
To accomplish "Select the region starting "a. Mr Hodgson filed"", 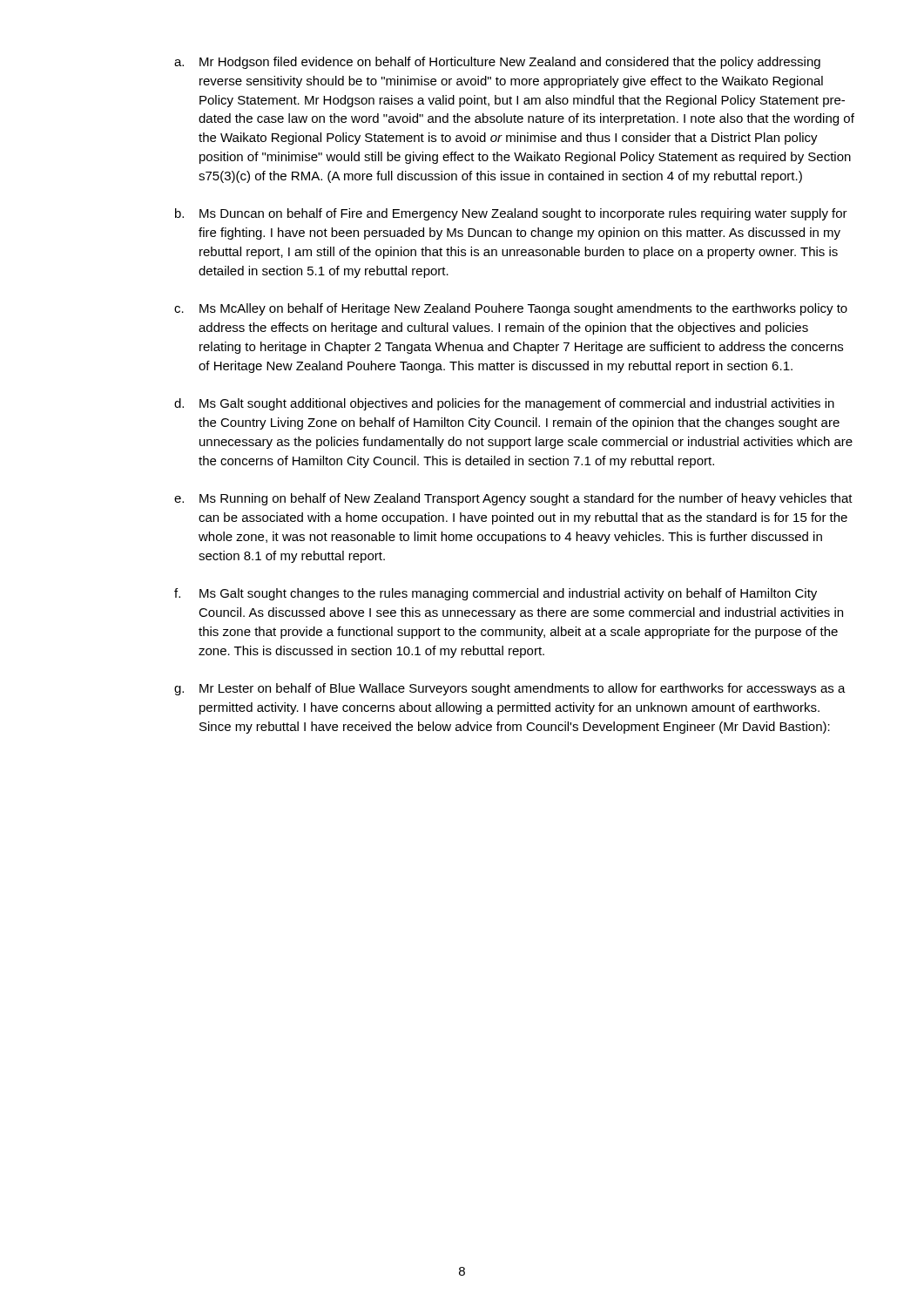I will (x=514, y=119).
